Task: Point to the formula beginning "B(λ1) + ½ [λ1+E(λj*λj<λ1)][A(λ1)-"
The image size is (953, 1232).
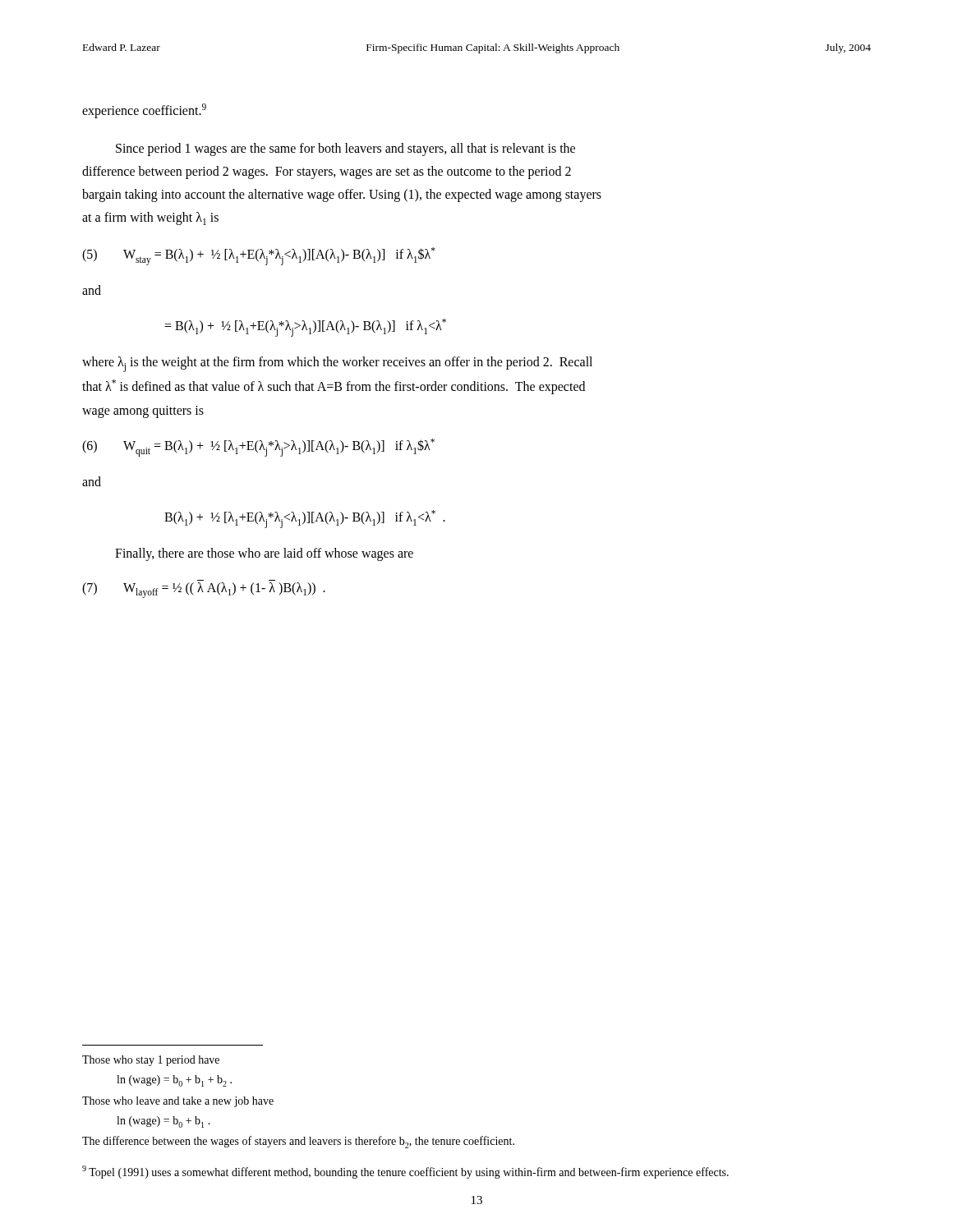Action: (305, 519)
